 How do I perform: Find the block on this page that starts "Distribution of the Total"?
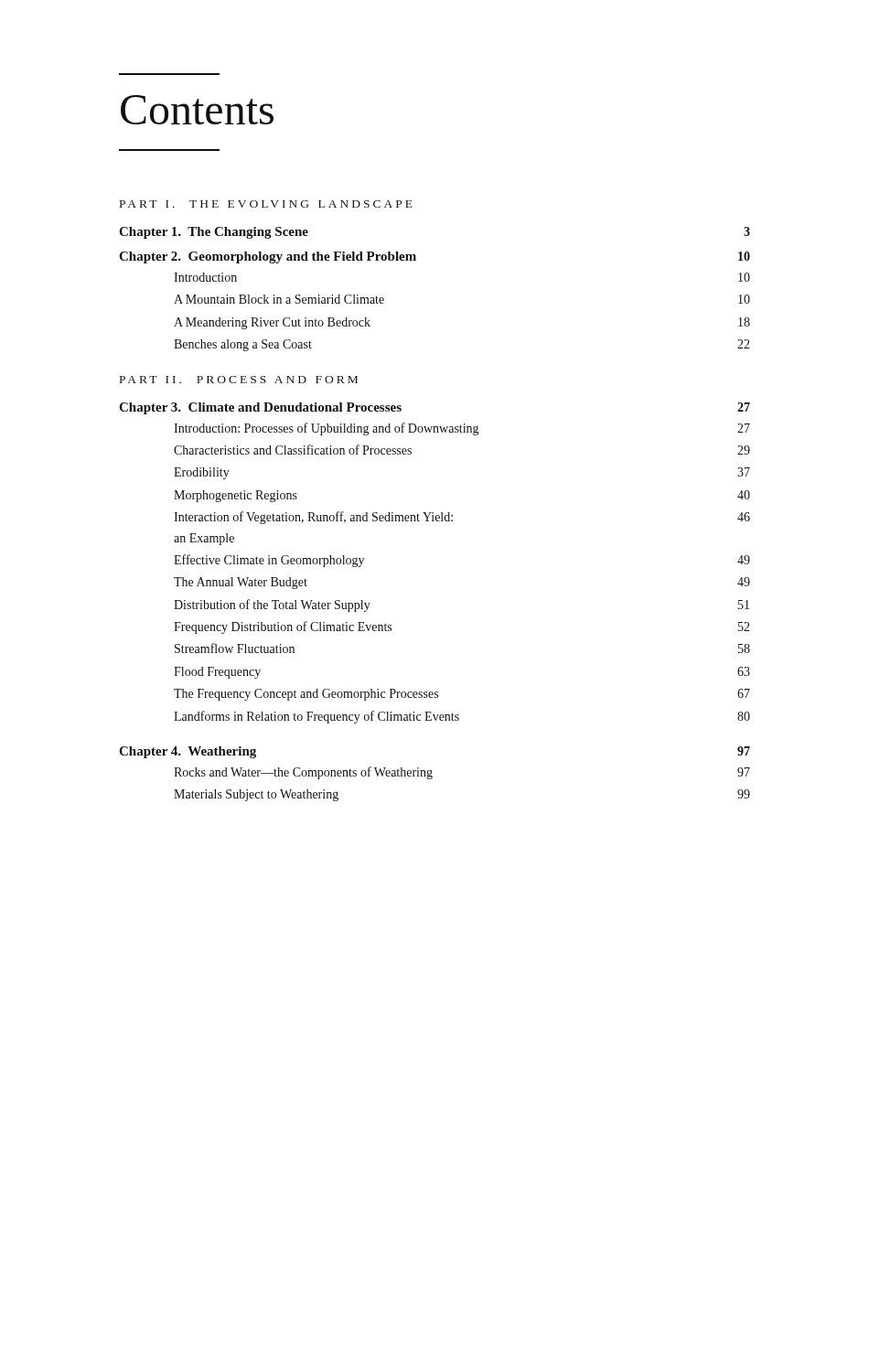[x=279, y=605]
